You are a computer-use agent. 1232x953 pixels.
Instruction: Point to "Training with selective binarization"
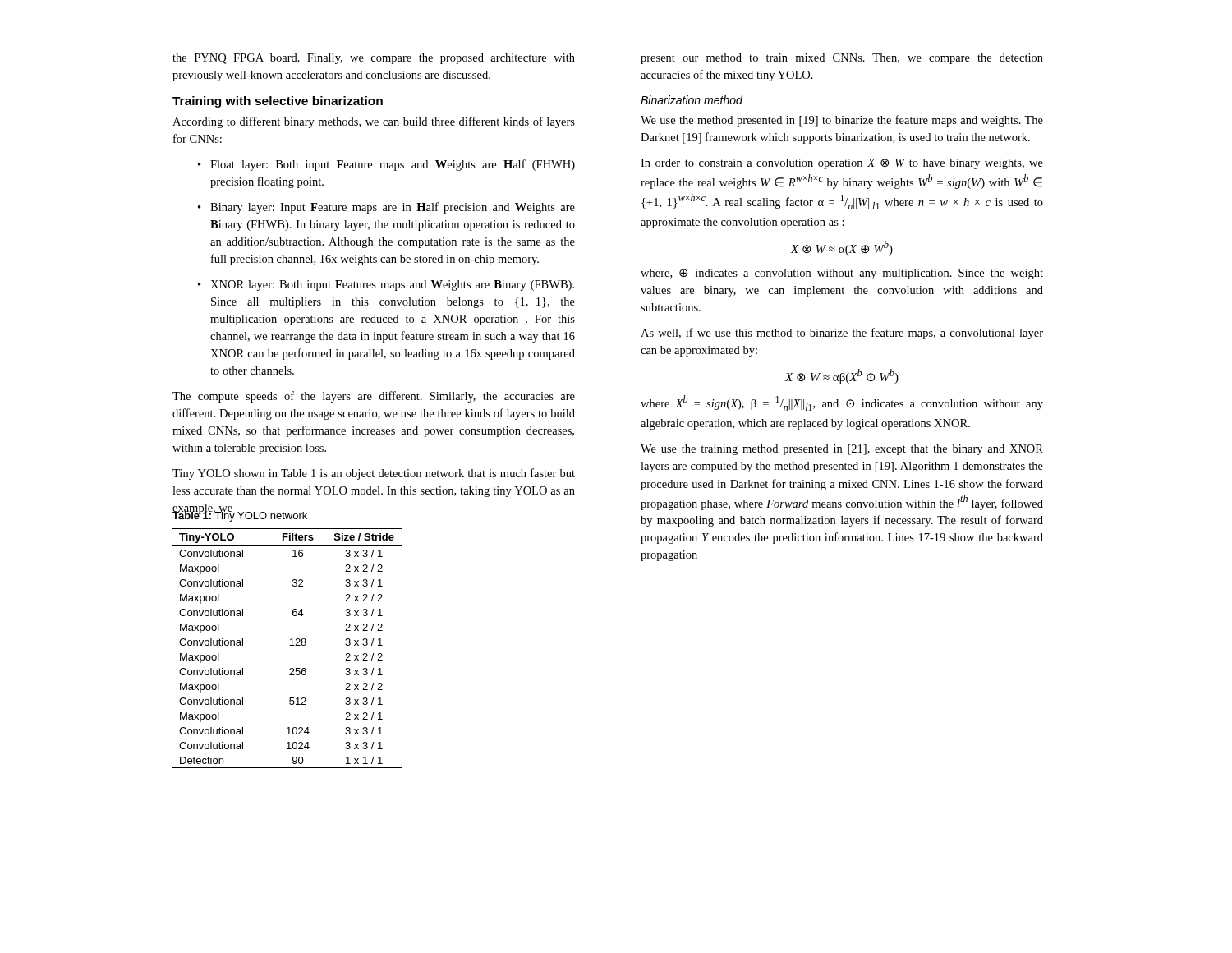point(278,101)
